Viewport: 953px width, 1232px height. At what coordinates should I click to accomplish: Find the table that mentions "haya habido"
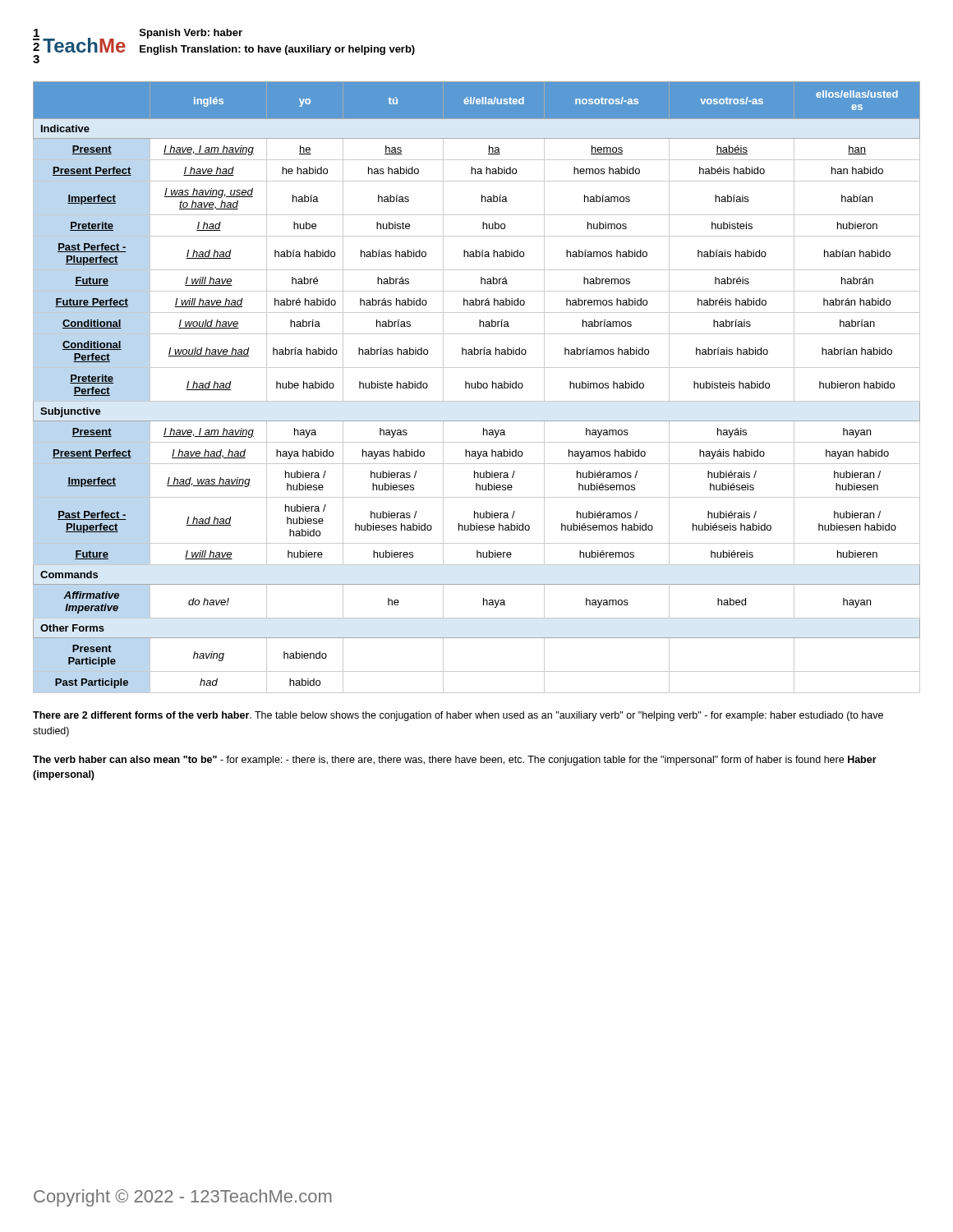tap(476, 387)
